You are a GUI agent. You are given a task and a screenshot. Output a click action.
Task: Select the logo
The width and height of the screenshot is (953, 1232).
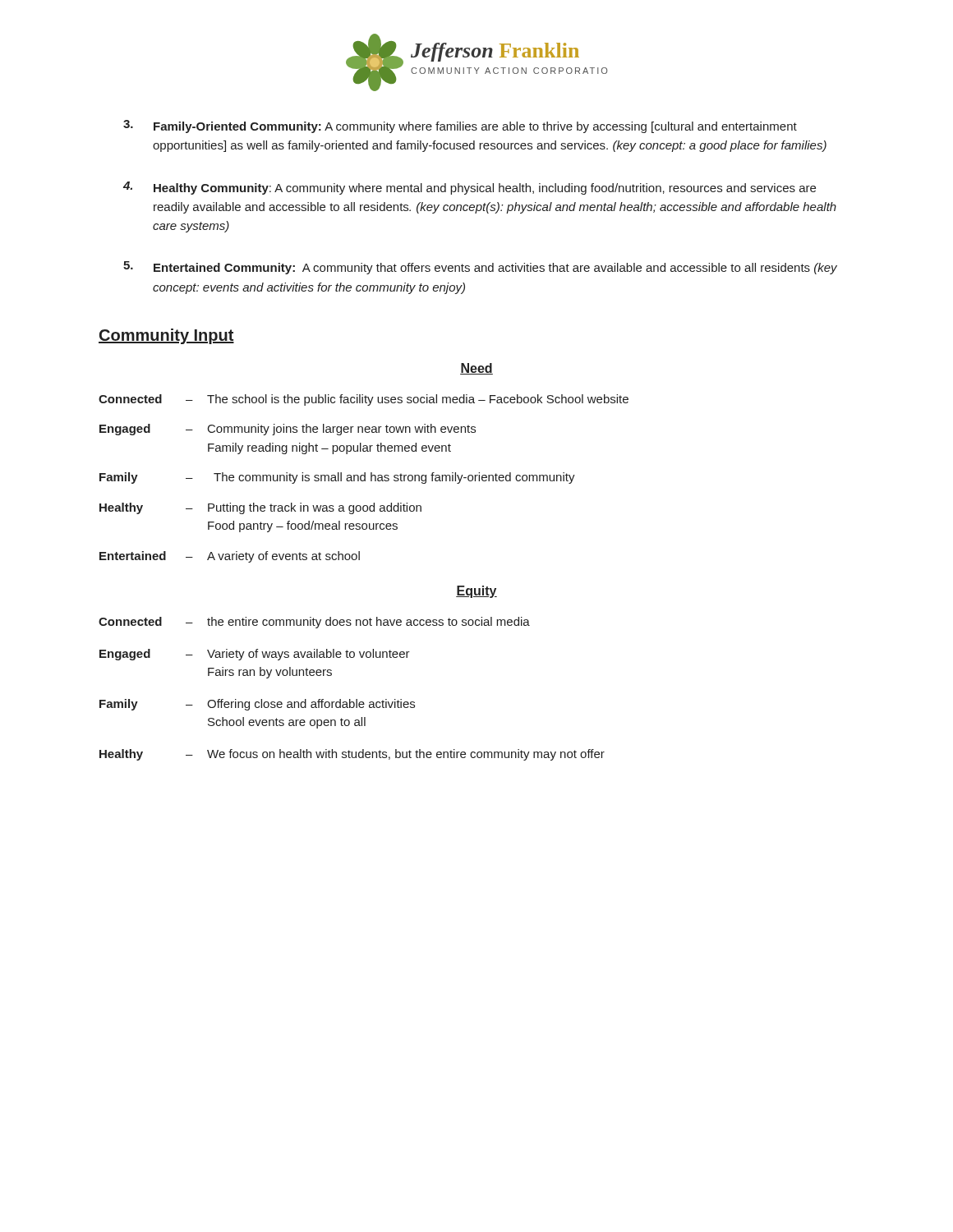coord(476,62)
